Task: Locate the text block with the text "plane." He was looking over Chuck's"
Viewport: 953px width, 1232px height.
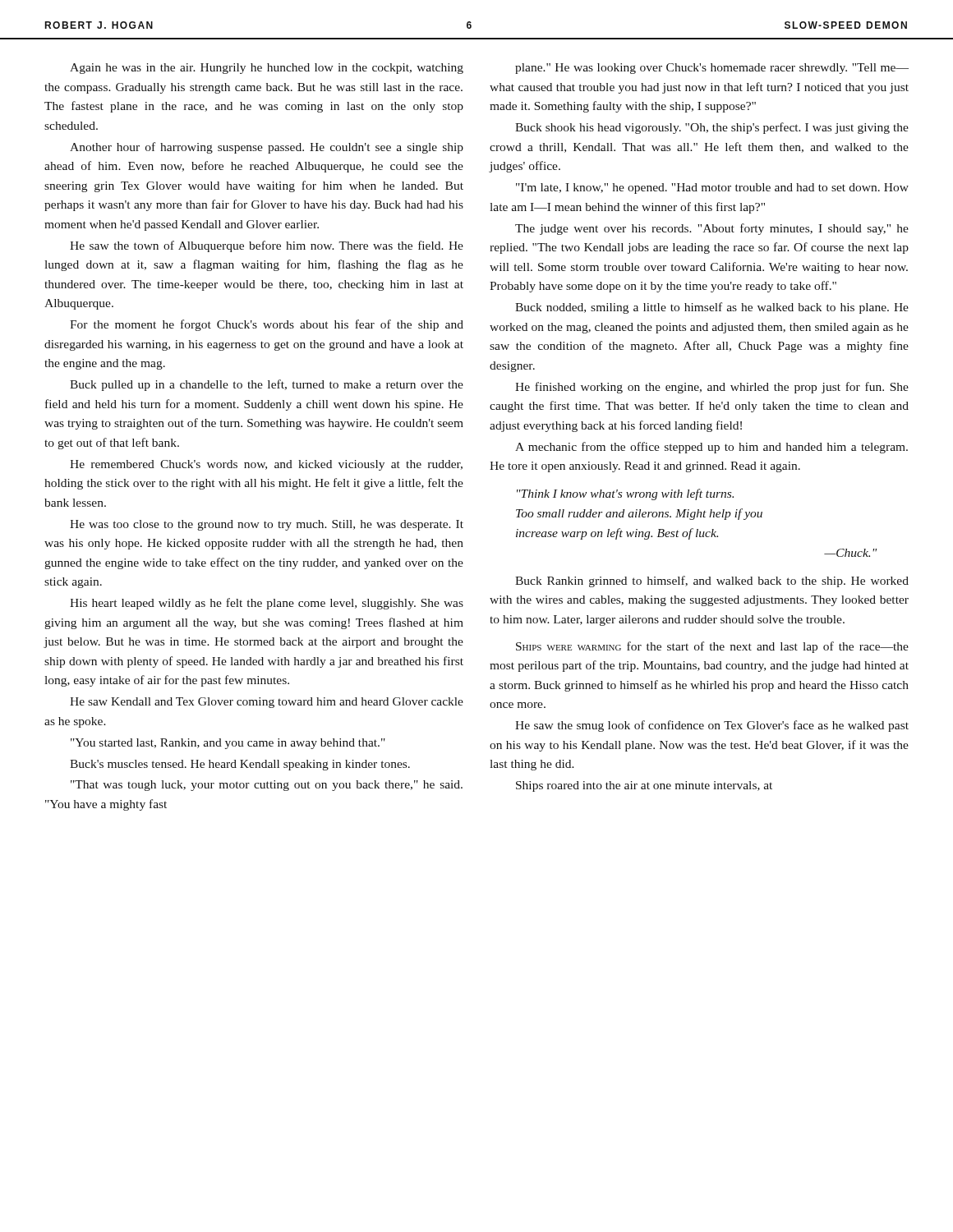Action: (x=699, y=426)
